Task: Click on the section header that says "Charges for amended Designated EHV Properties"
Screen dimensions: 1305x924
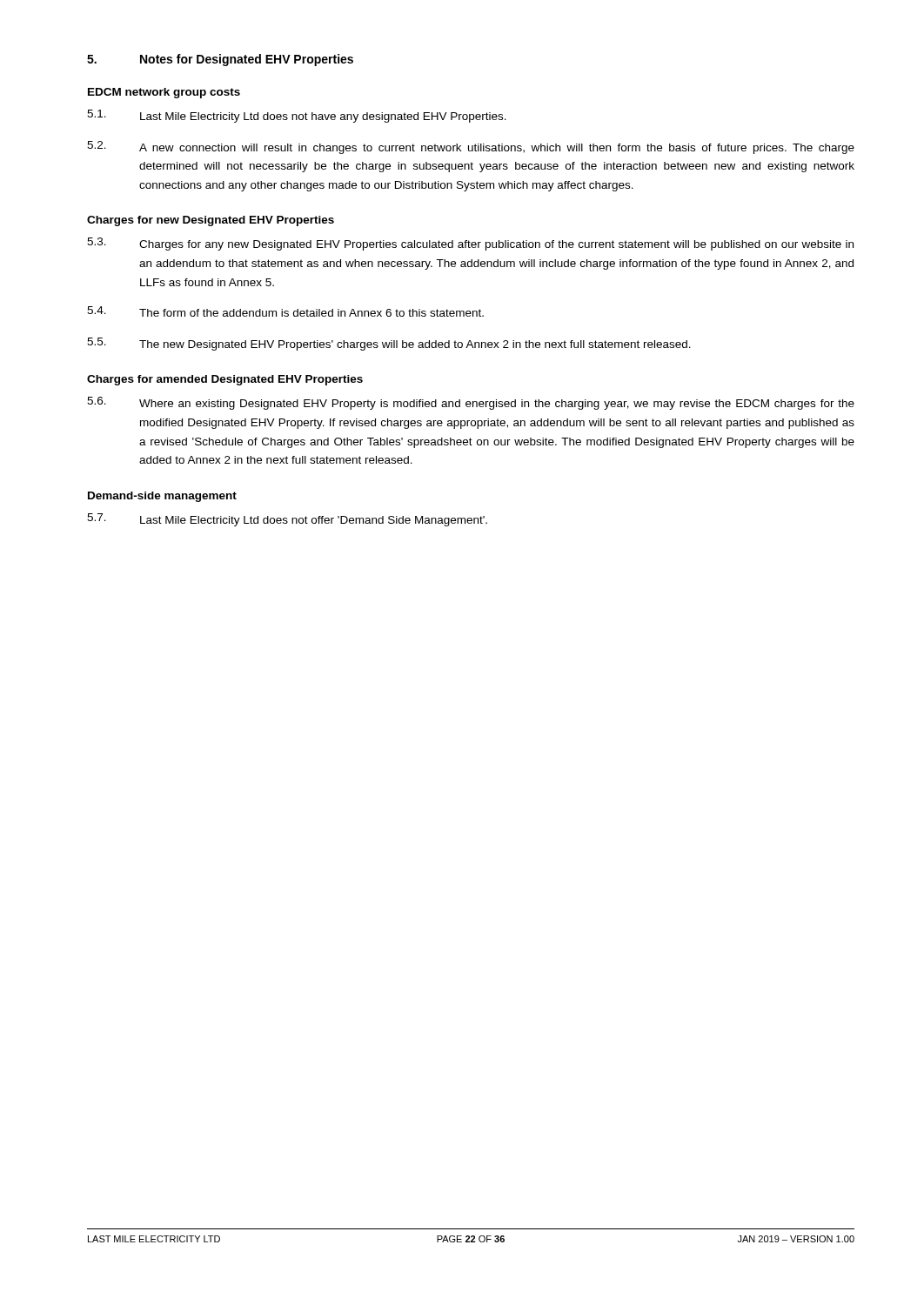Action: [x=225, y=379]
